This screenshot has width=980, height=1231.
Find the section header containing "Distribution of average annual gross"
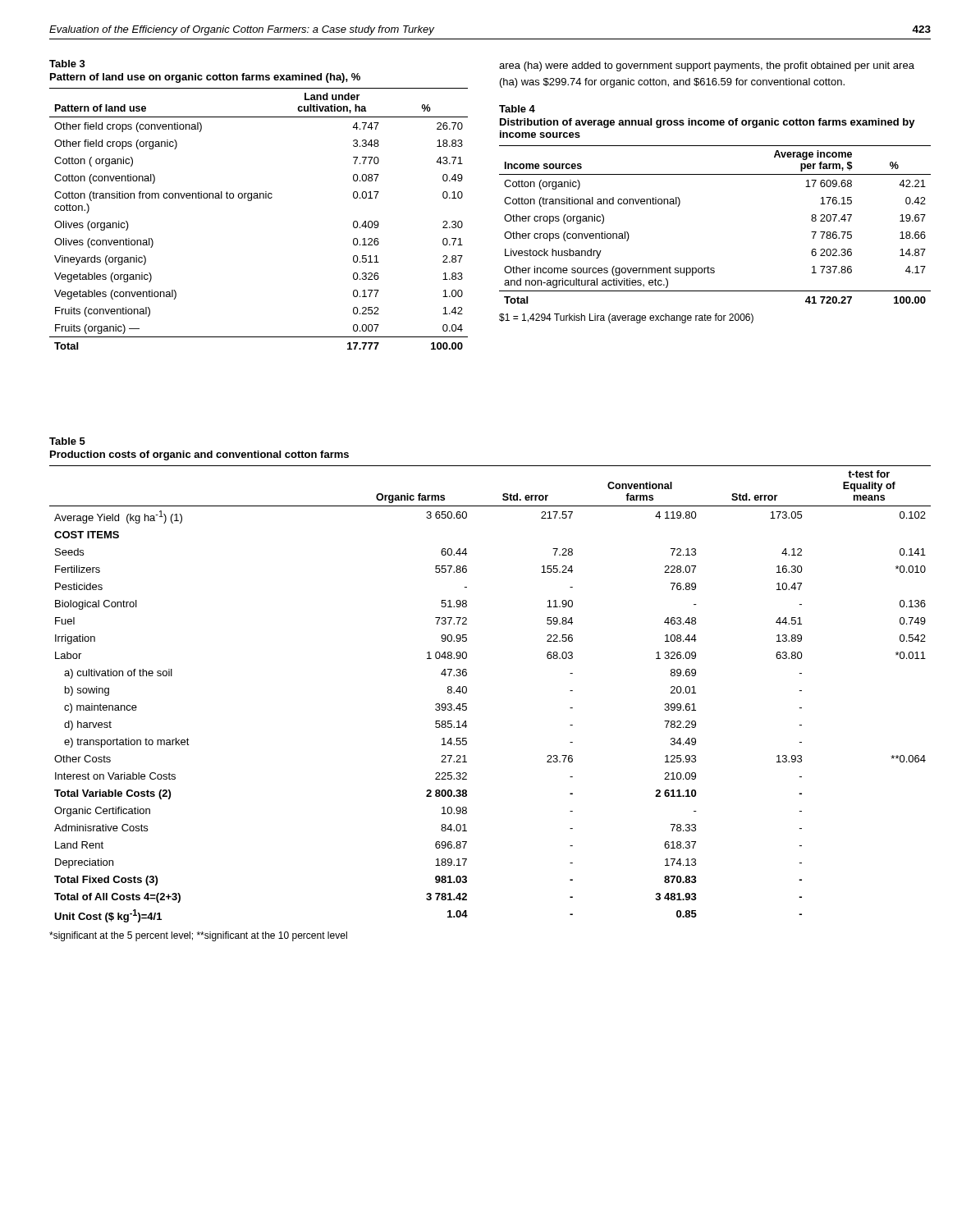click(x=707, y=128)
